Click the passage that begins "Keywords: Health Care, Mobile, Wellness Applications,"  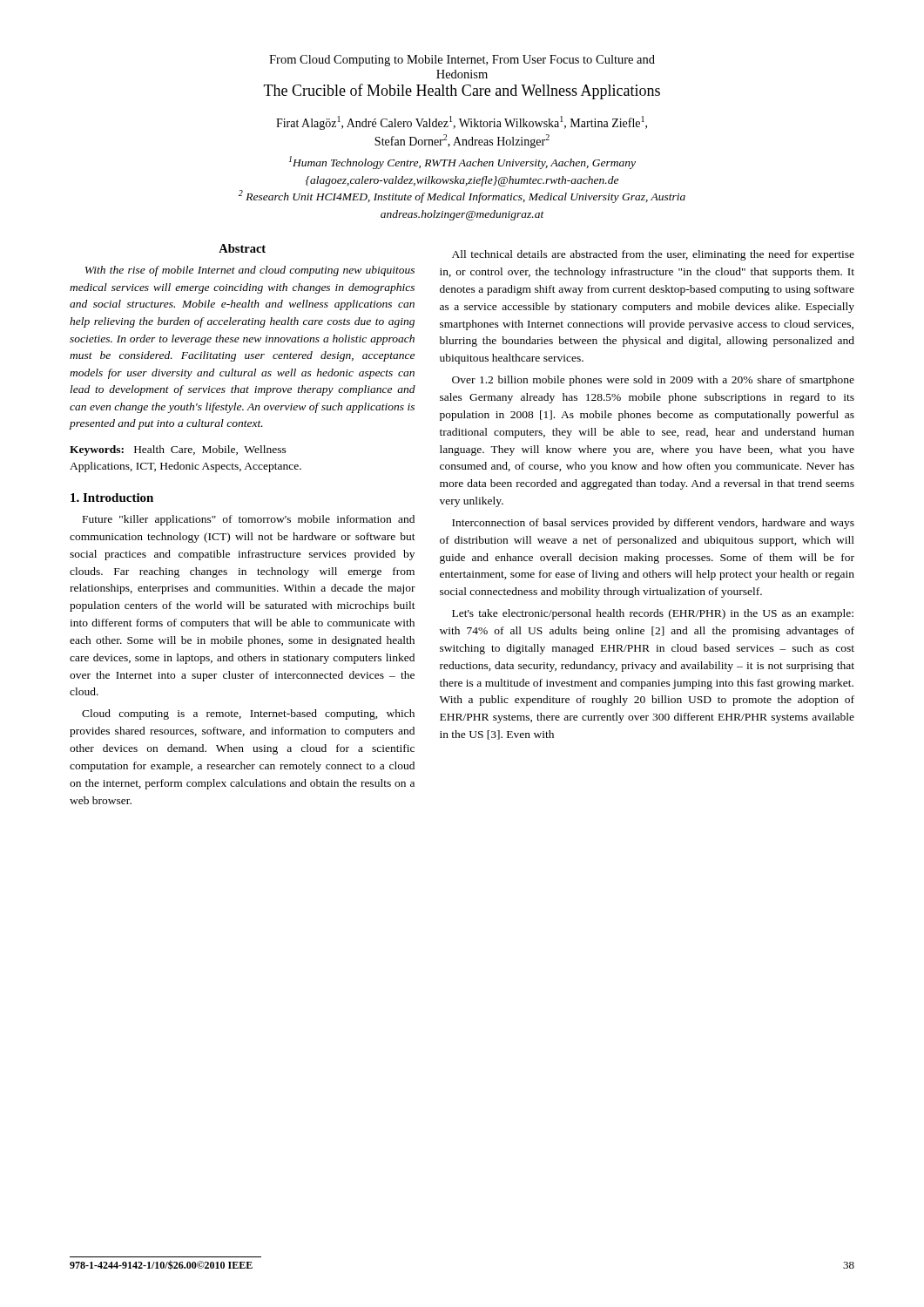[186, 458]
